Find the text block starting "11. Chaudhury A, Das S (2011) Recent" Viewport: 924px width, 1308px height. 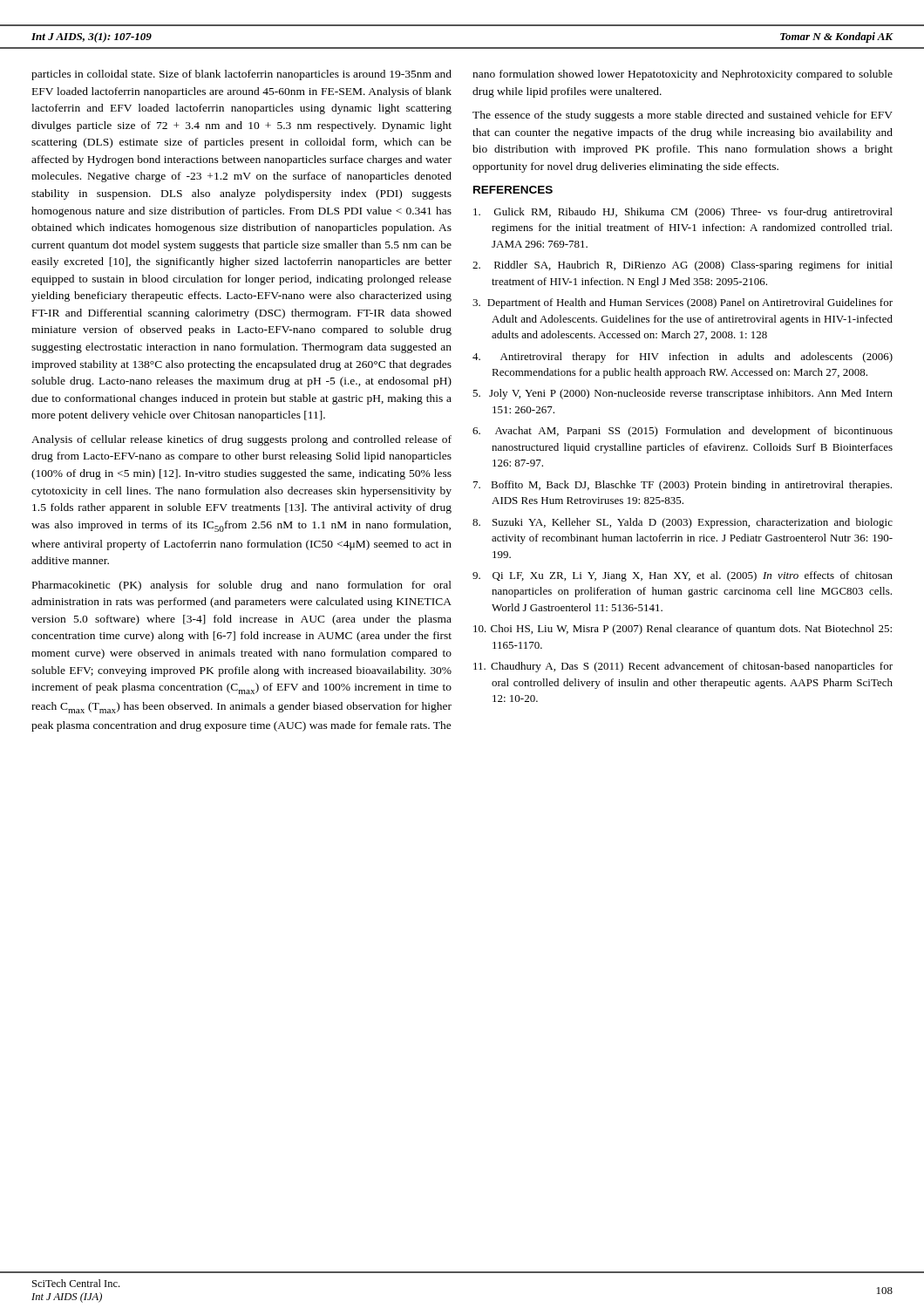(x=683, y=682)
